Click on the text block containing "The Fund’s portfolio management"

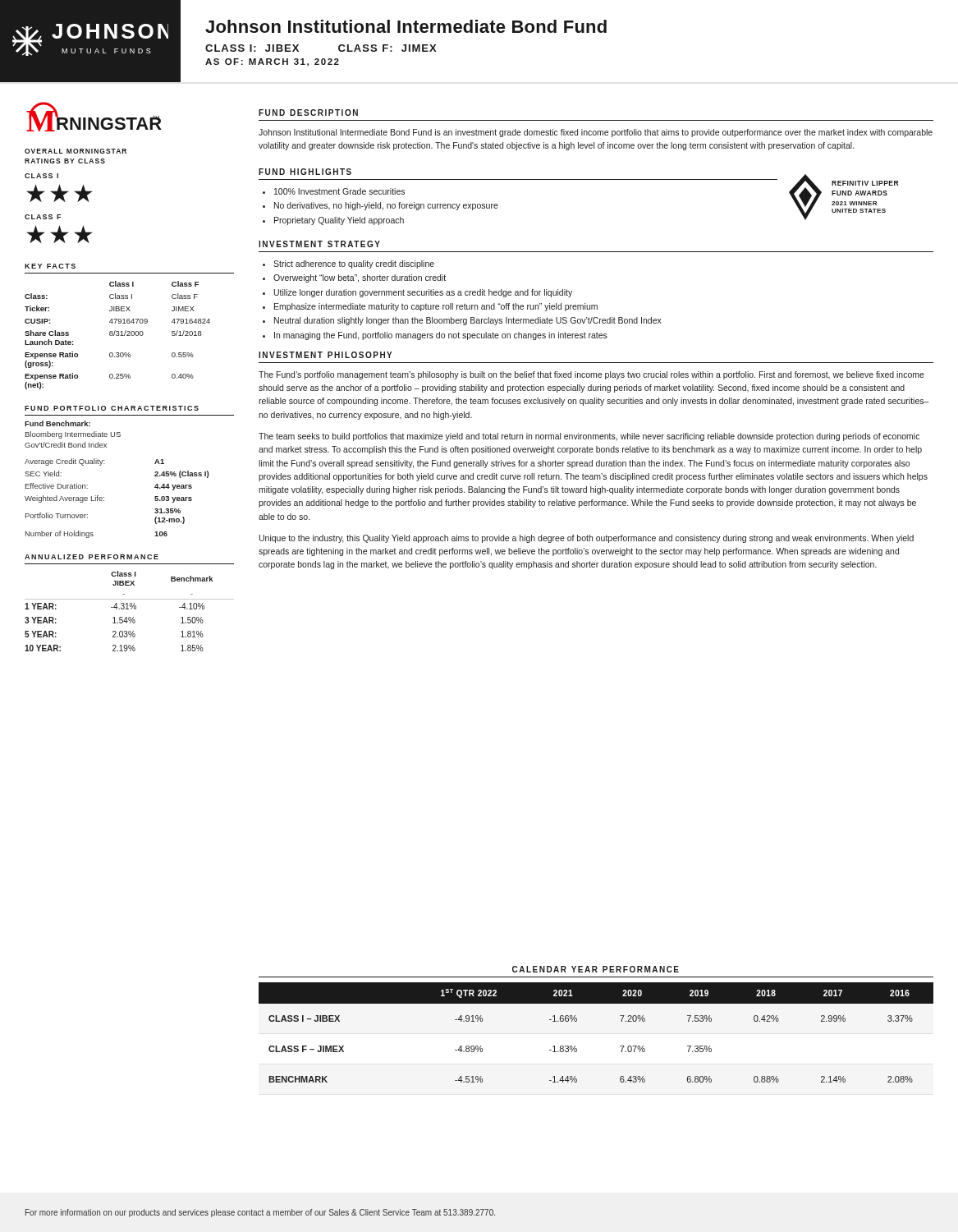[594, 395]
